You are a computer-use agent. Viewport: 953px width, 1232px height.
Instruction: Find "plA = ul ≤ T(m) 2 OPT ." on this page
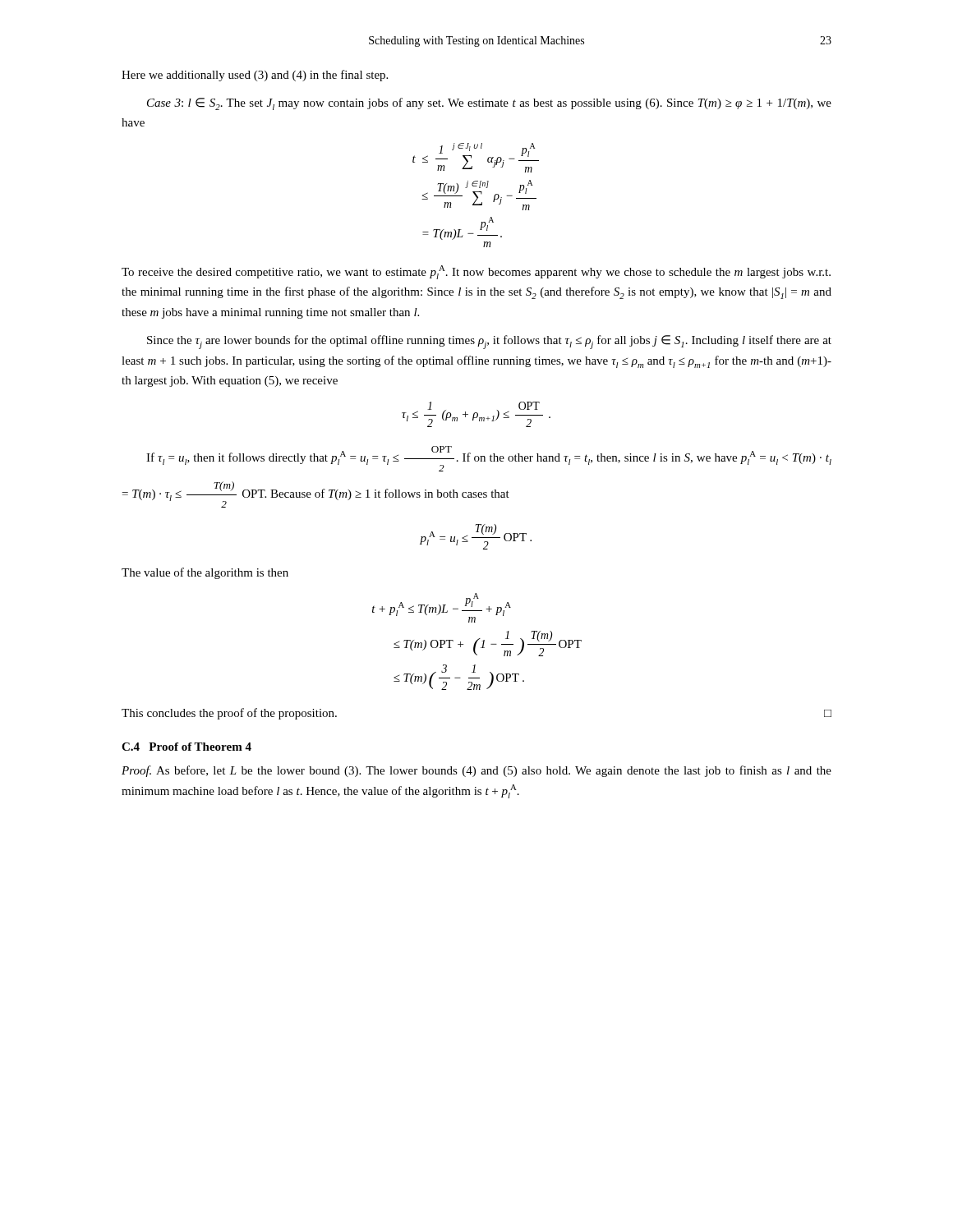click(476, 538)
